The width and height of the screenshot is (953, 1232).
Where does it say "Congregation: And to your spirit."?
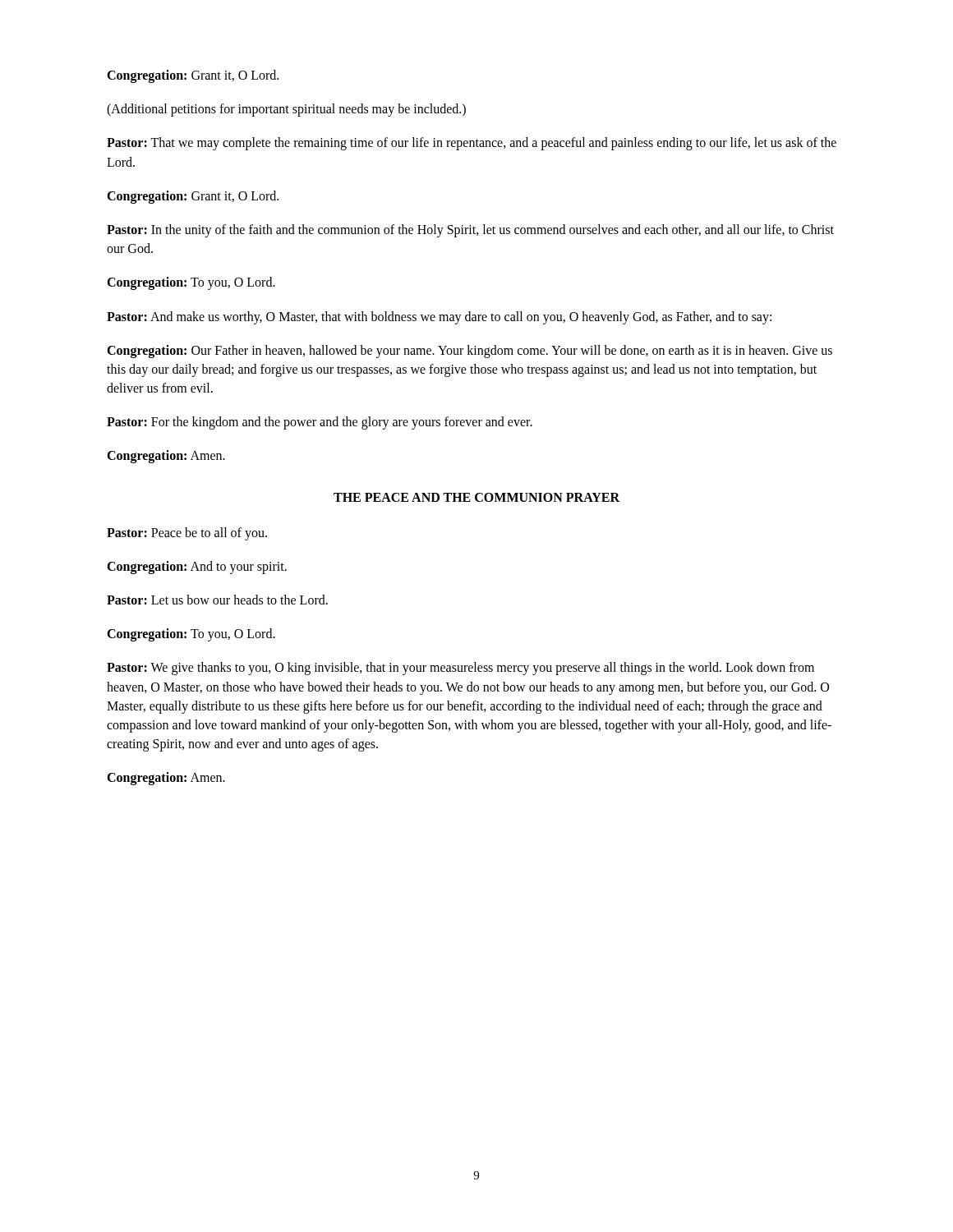(197, 566)
